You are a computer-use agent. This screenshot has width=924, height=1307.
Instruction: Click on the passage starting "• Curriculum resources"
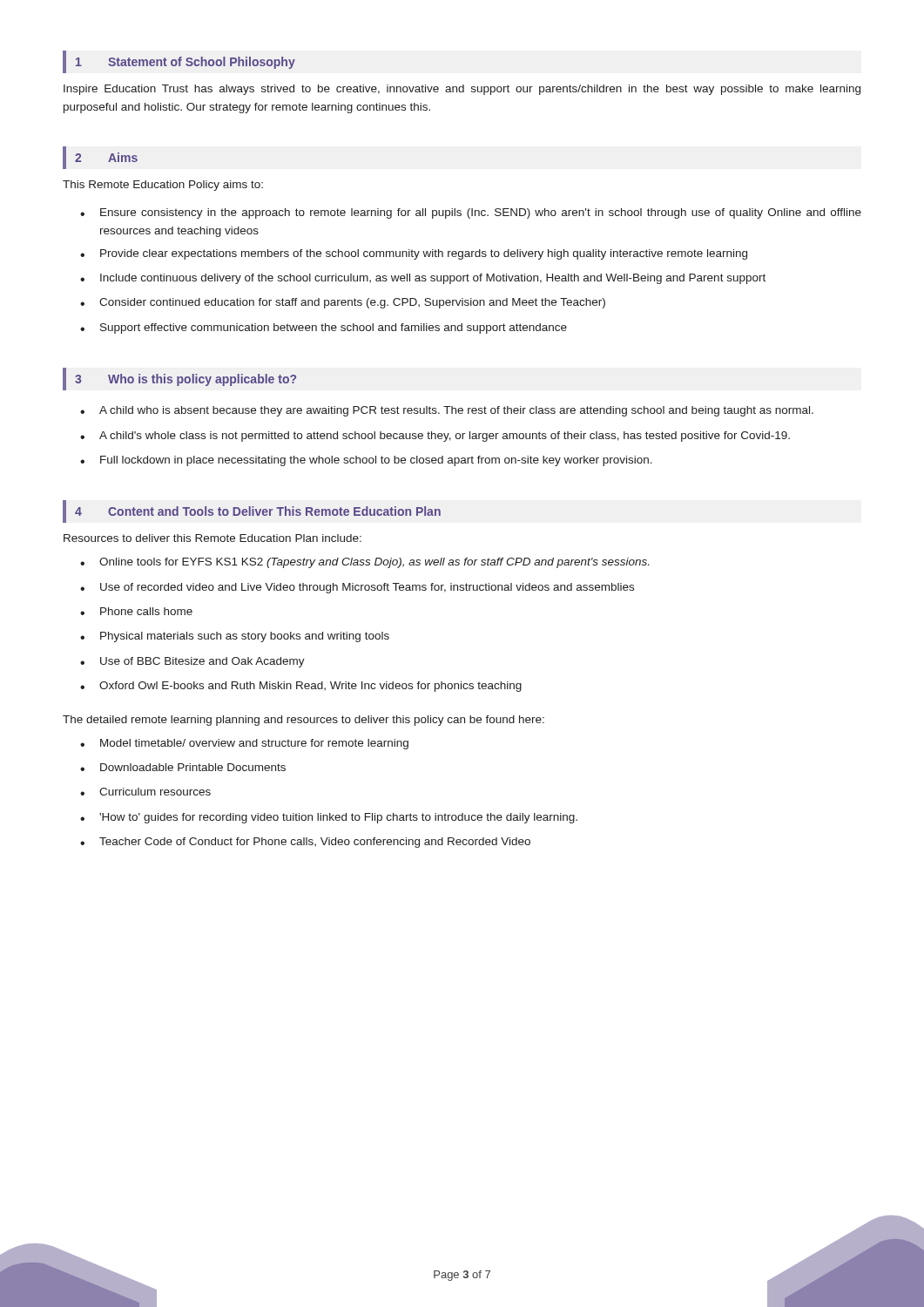145,792
